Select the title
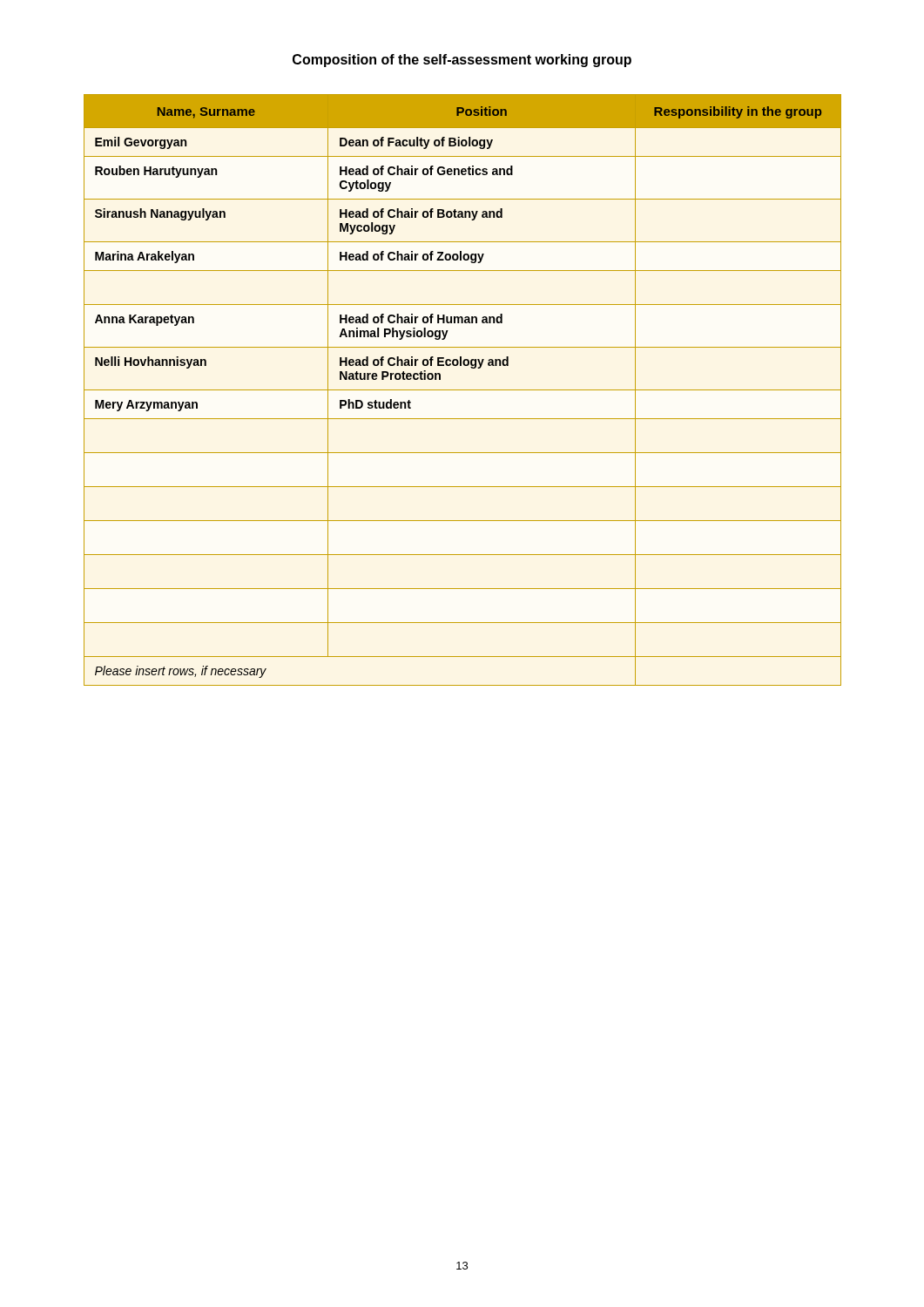The width and height of the screenshot is (924, 1307). 462,60
